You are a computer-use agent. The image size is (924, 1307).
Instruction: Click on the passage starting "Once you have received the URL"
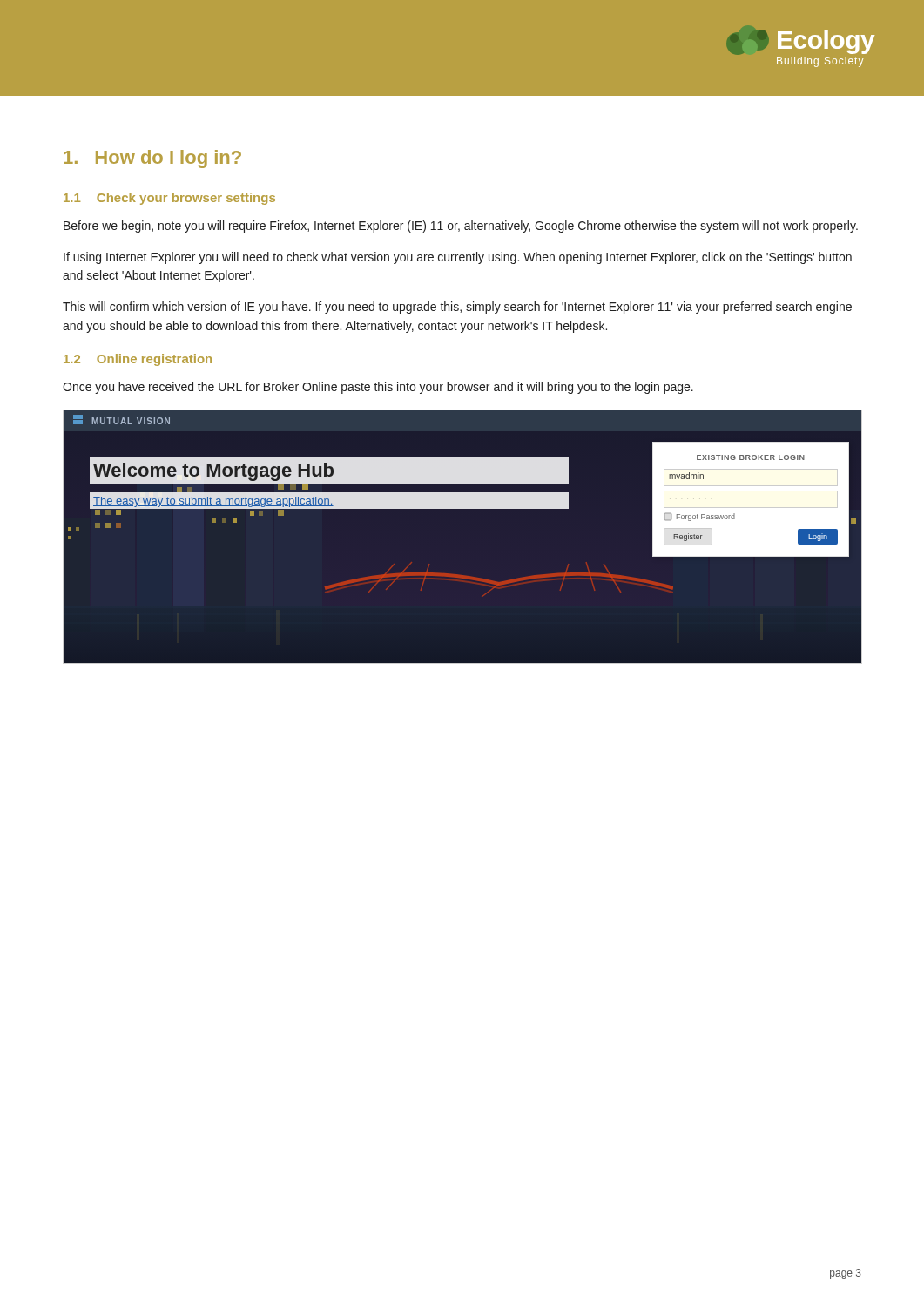click(378, 387)
